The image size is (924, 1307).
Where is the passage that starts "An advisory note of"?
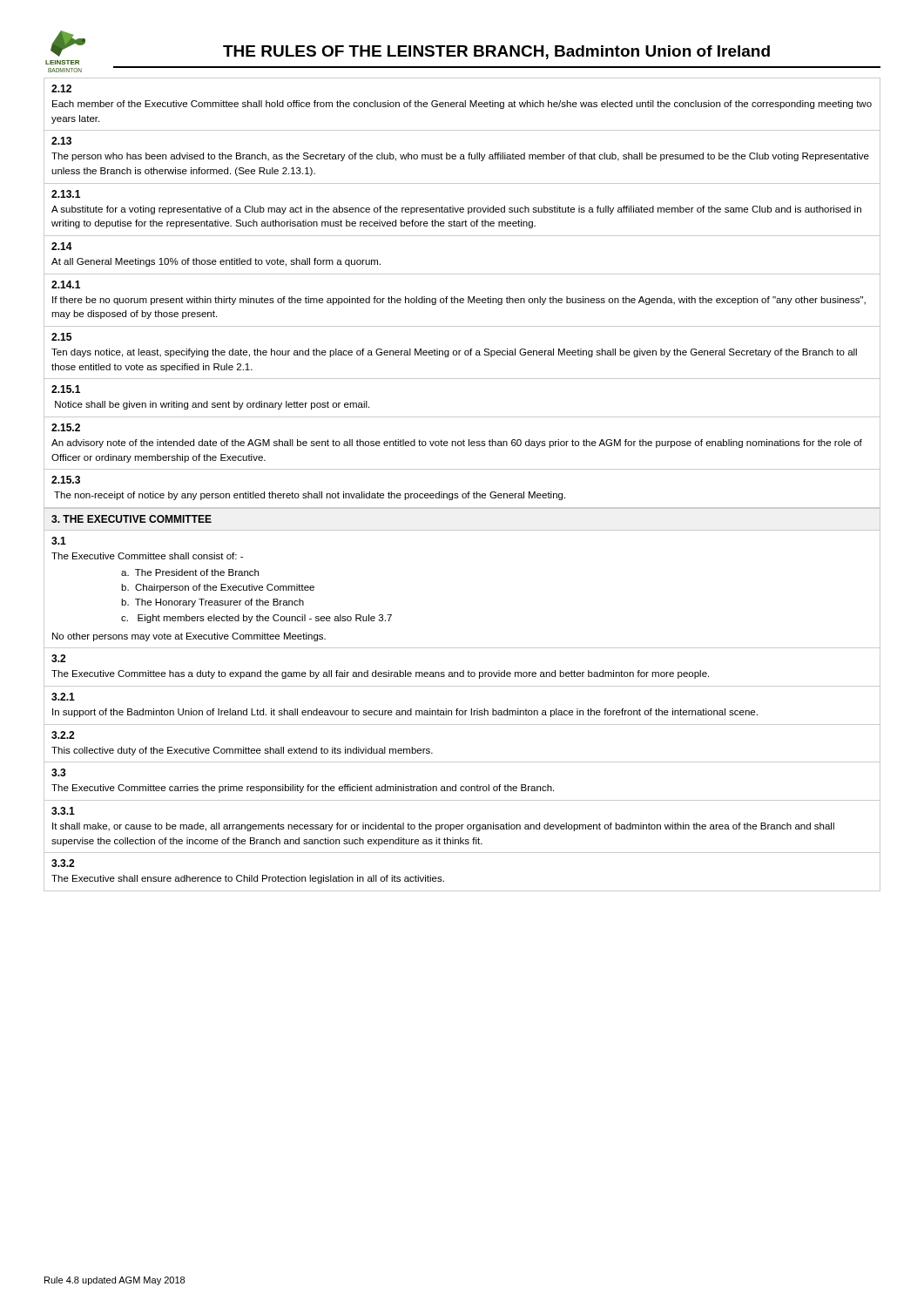click(457, 450)
